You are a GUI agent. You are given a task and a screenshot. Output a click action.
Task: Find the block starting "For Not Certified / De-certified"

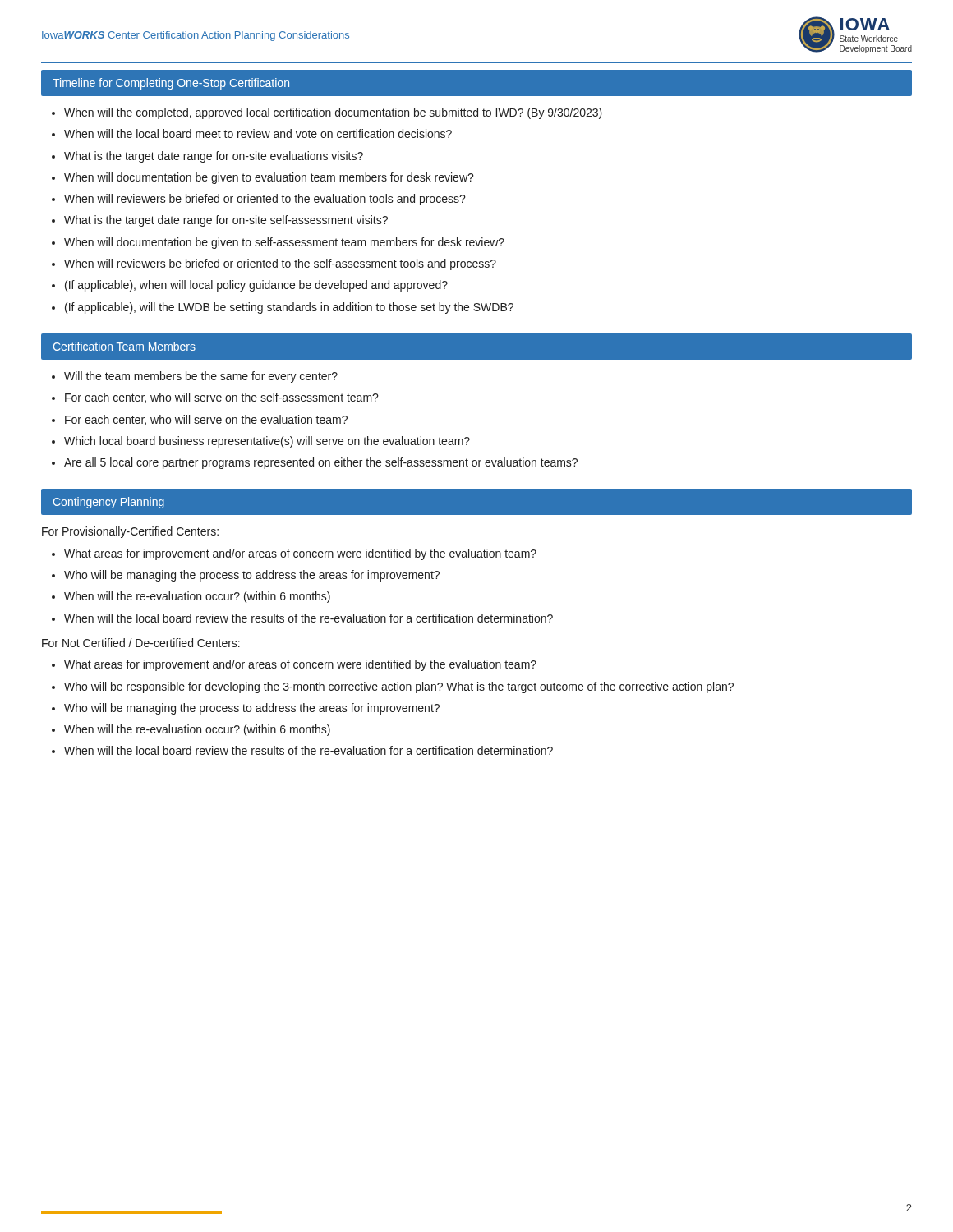point(141,643)
